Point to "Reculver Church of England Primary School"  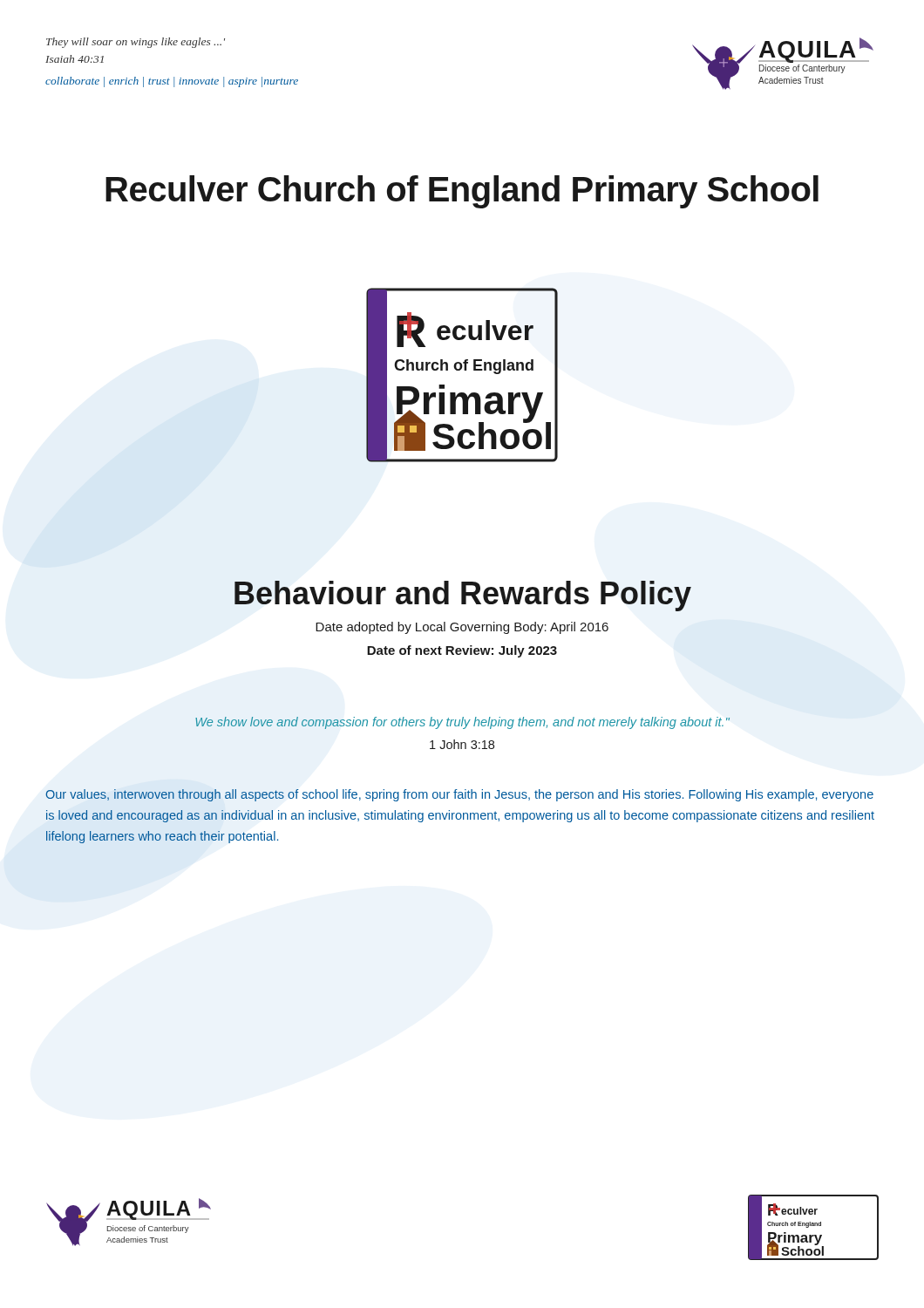[x=462, y=189]
